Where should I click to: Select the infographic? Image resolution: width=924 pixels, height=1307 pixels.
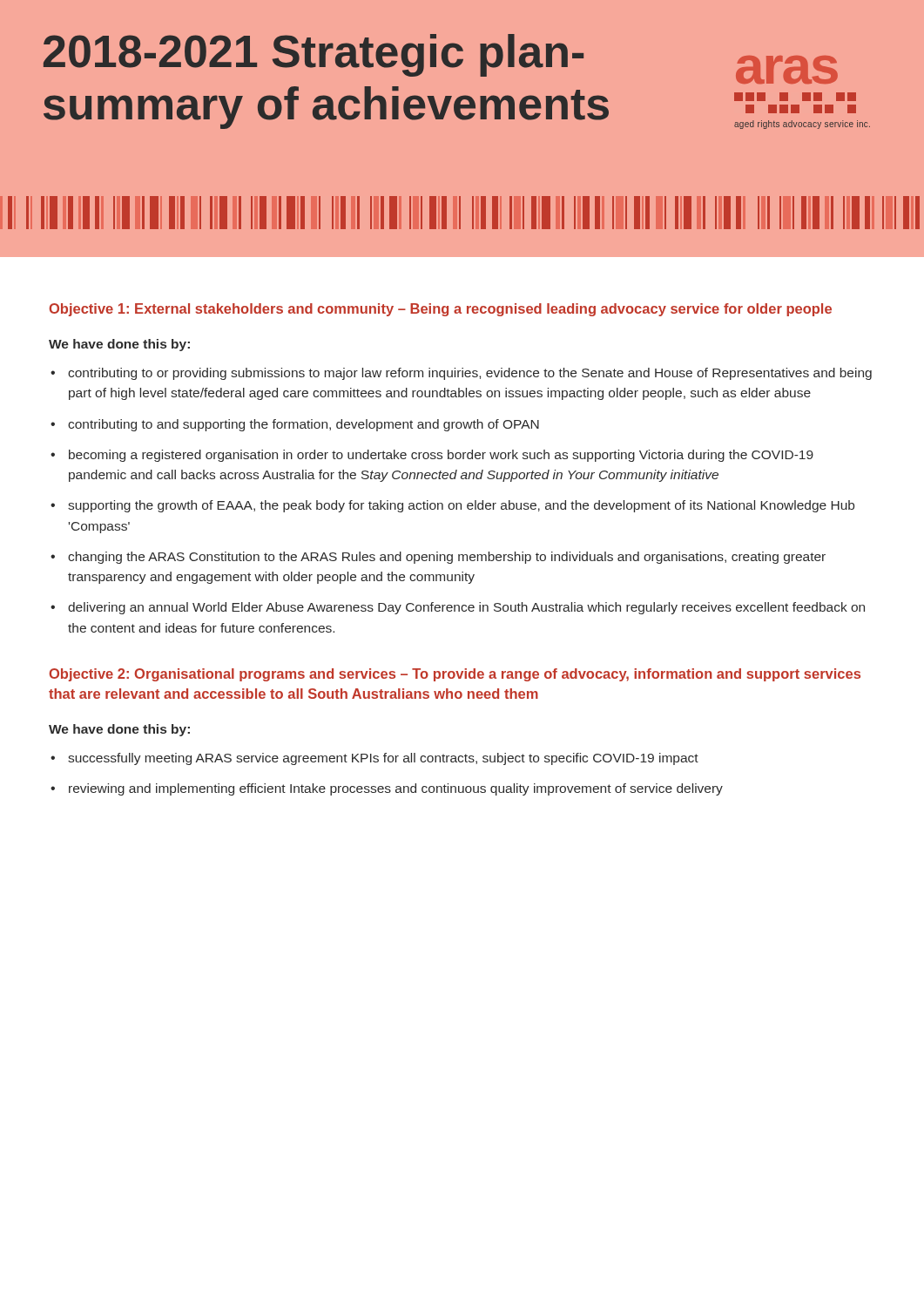click(x=462, y=213)
